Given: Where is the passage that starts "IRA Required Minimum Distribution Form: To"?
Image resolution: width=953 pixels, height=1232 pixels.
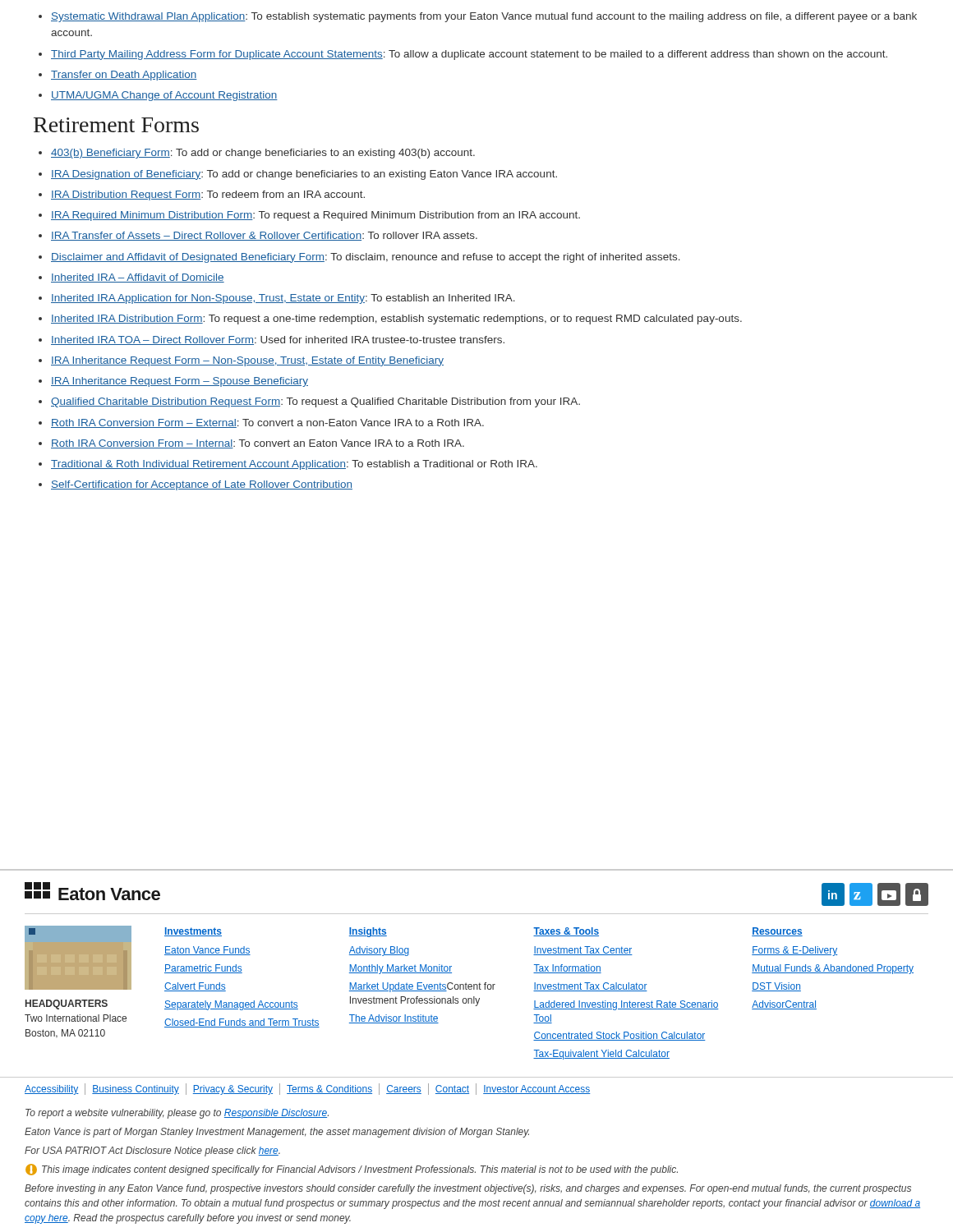Looking at the screenshot, I should (x=316, y=215).
